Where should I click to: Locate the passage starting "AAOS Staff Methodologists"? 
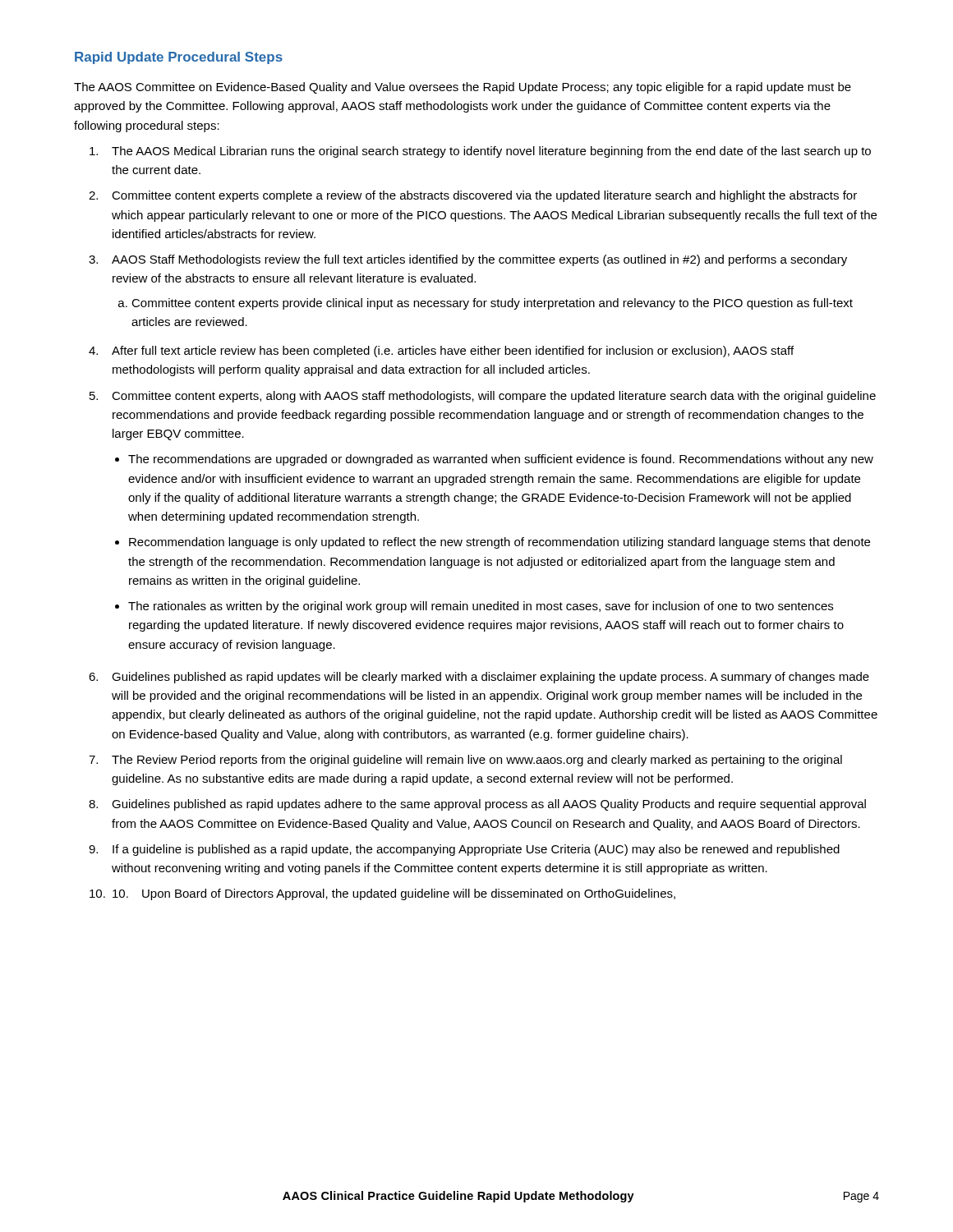(x=495, y=292)
